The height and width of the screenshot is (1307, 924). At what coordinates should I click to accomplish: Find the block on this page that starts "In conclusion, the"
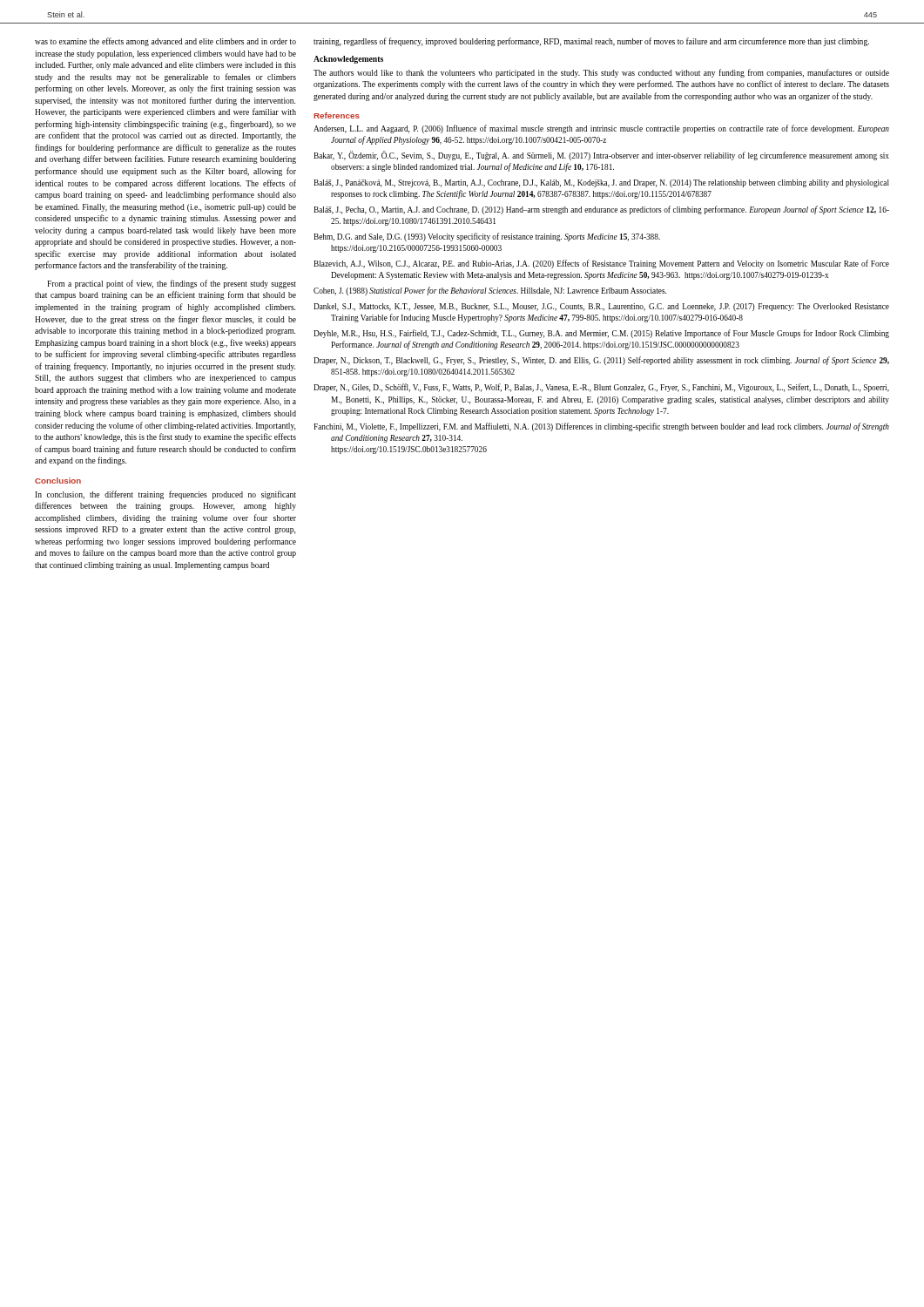tap(165, 530)
